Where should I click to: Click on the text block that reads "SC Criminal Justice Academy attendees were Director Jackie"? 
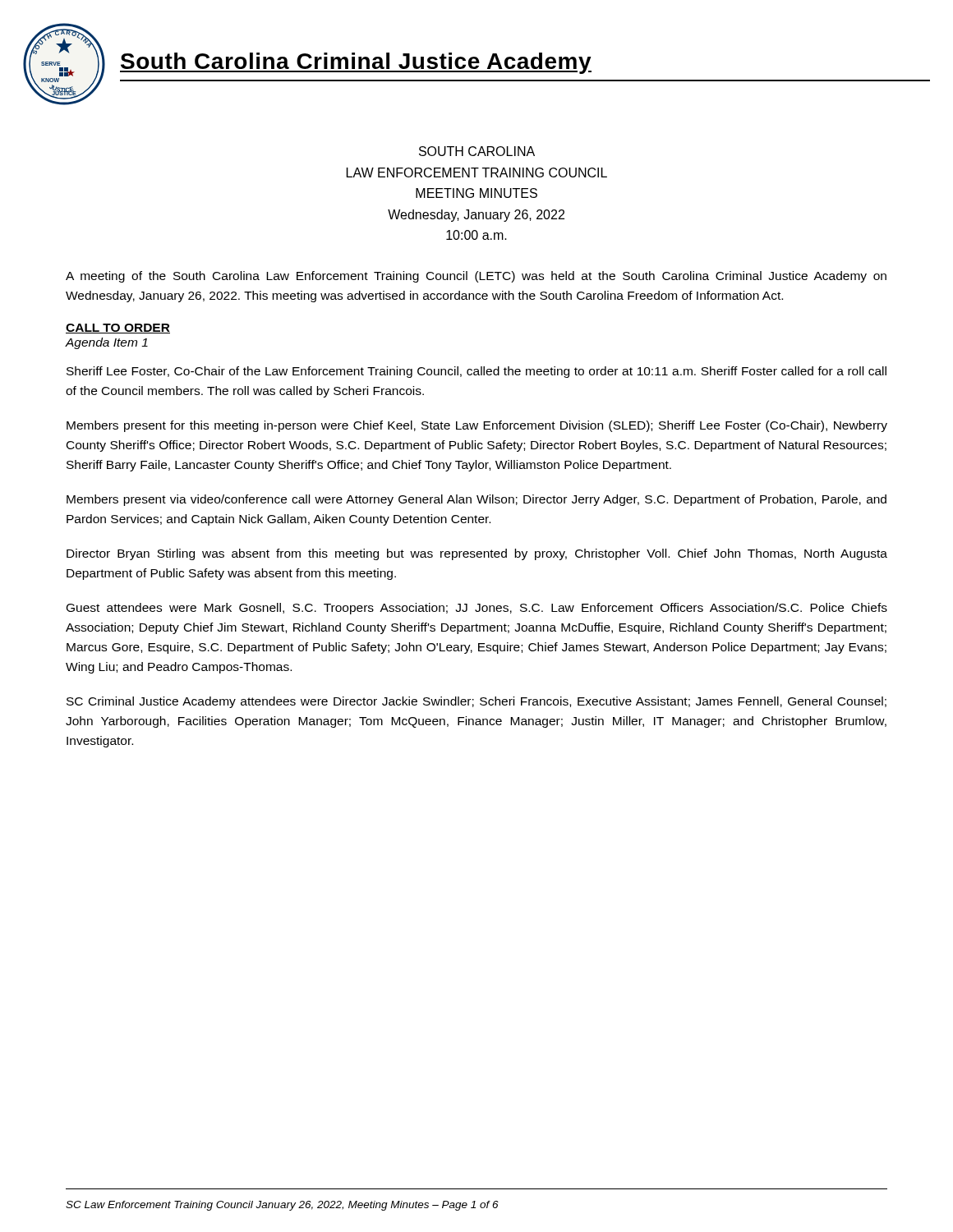[476, 721]
